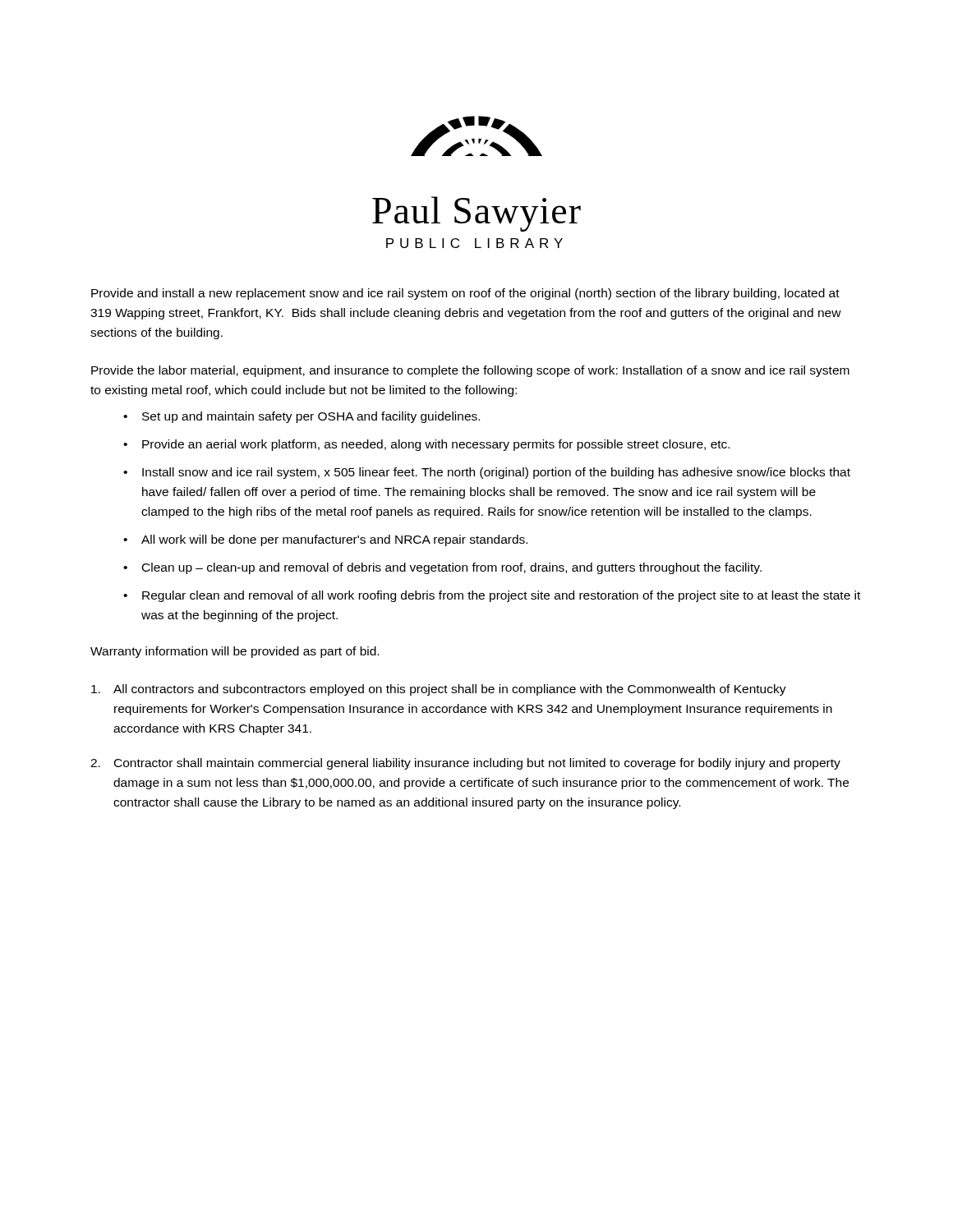Point to the region starting "All contractors and subcontractors employed on this project"
953x1232 pixels.
pos(476,709)
